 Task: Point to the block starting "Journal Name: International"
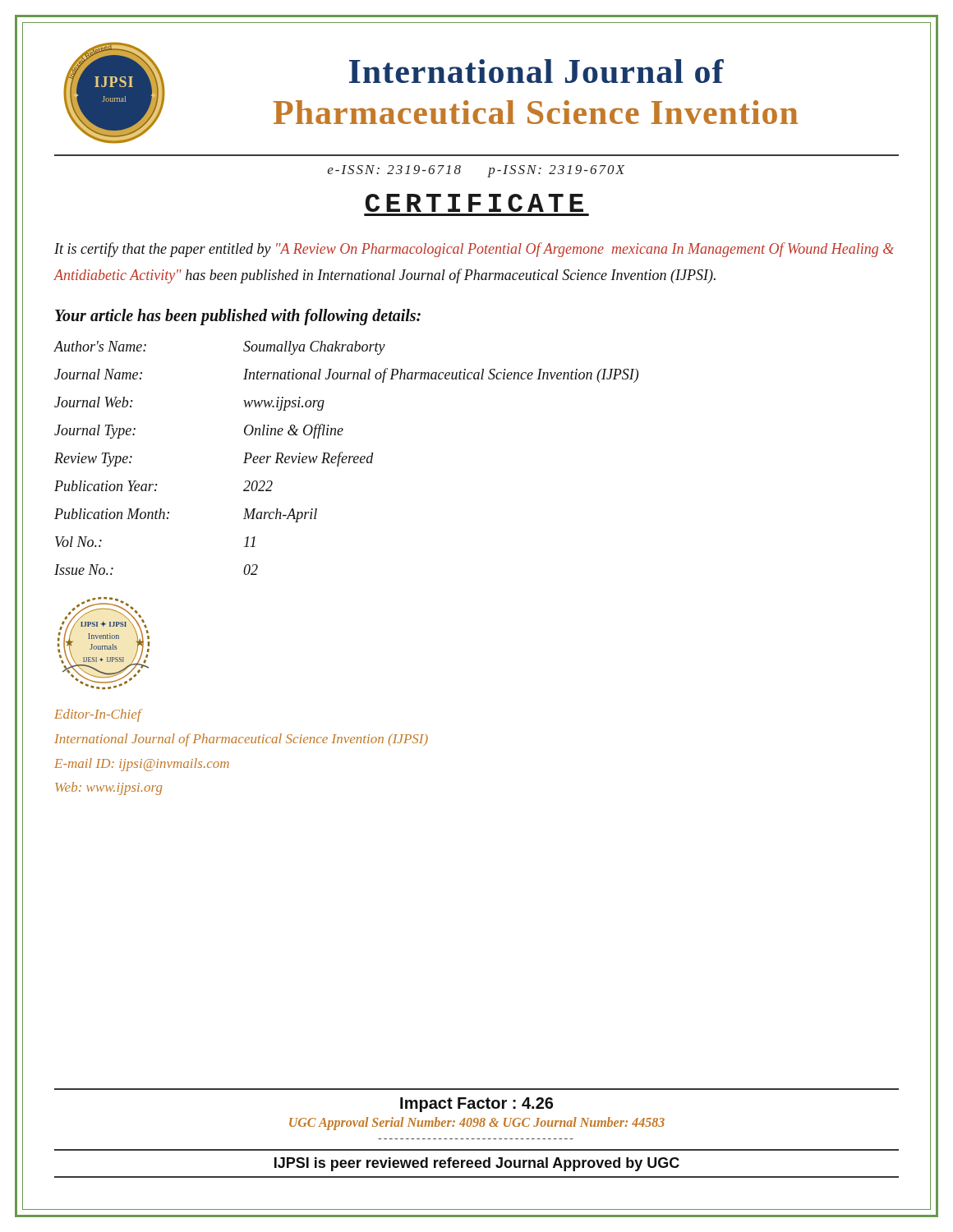(347, 375)
